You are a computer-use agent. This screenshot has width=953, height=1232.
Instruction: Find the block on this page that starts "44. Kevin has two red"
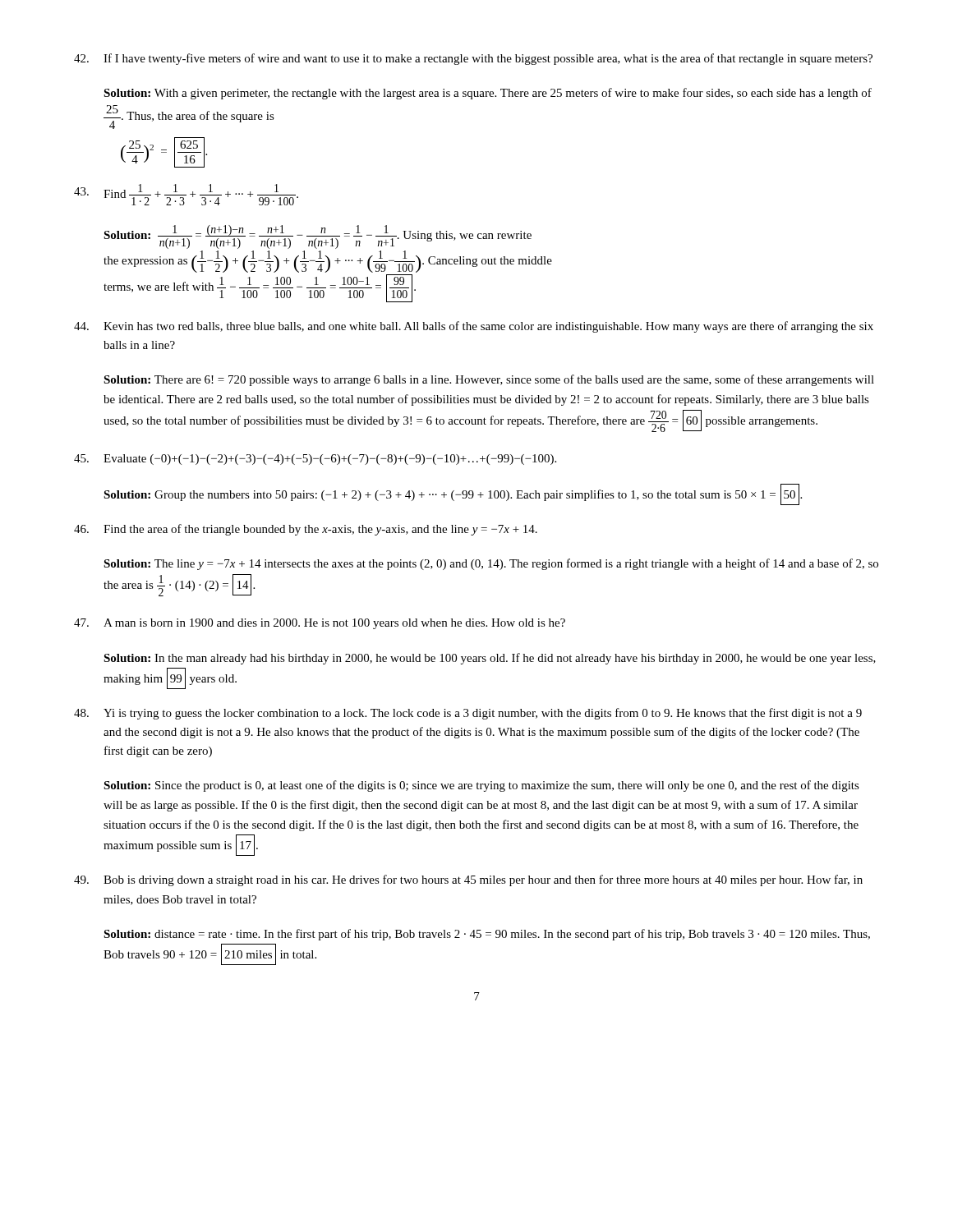click(476, 336)
